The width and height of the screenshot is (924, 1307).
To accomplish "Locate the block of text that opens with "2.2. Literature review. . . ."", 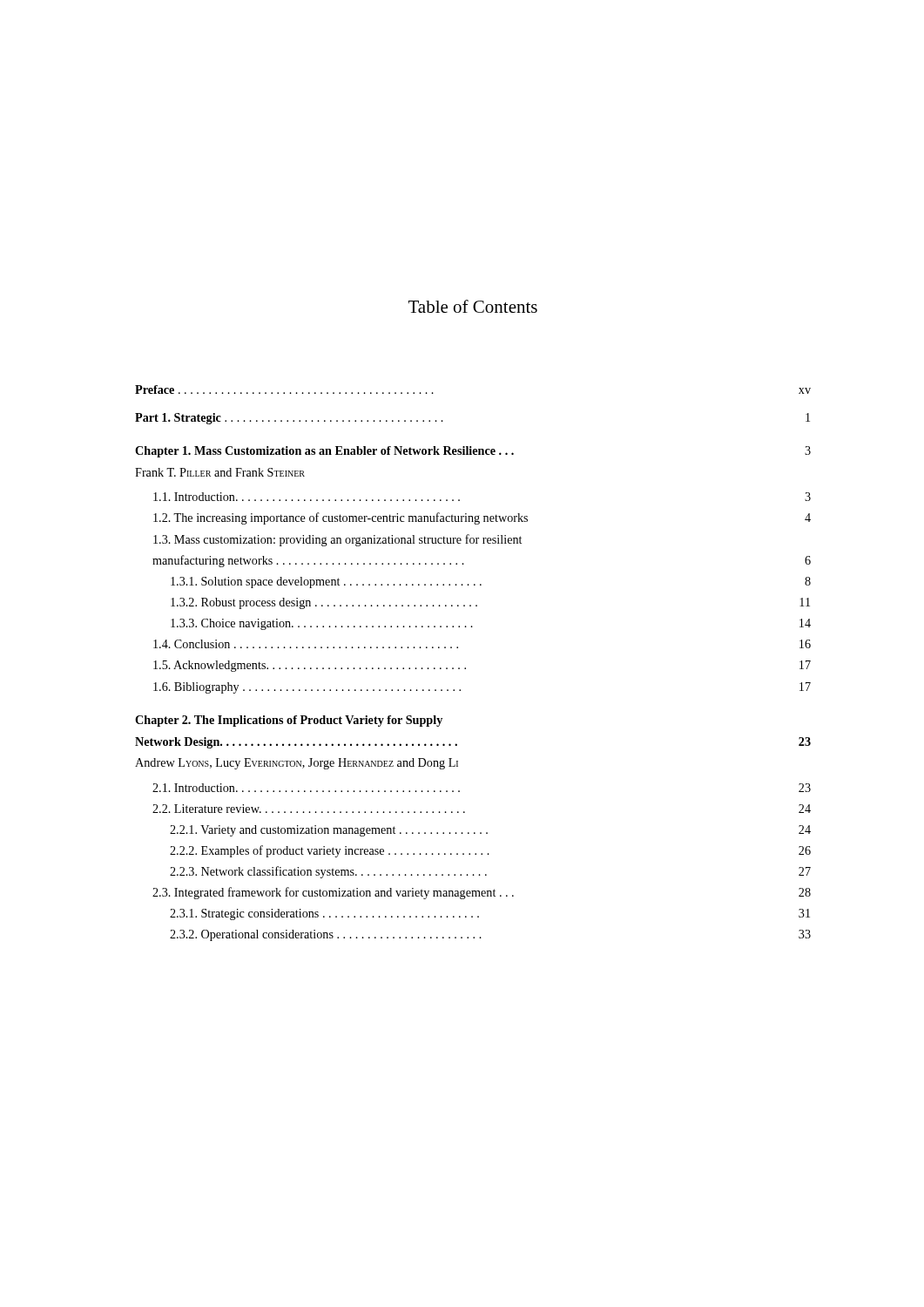I will 473,808.
